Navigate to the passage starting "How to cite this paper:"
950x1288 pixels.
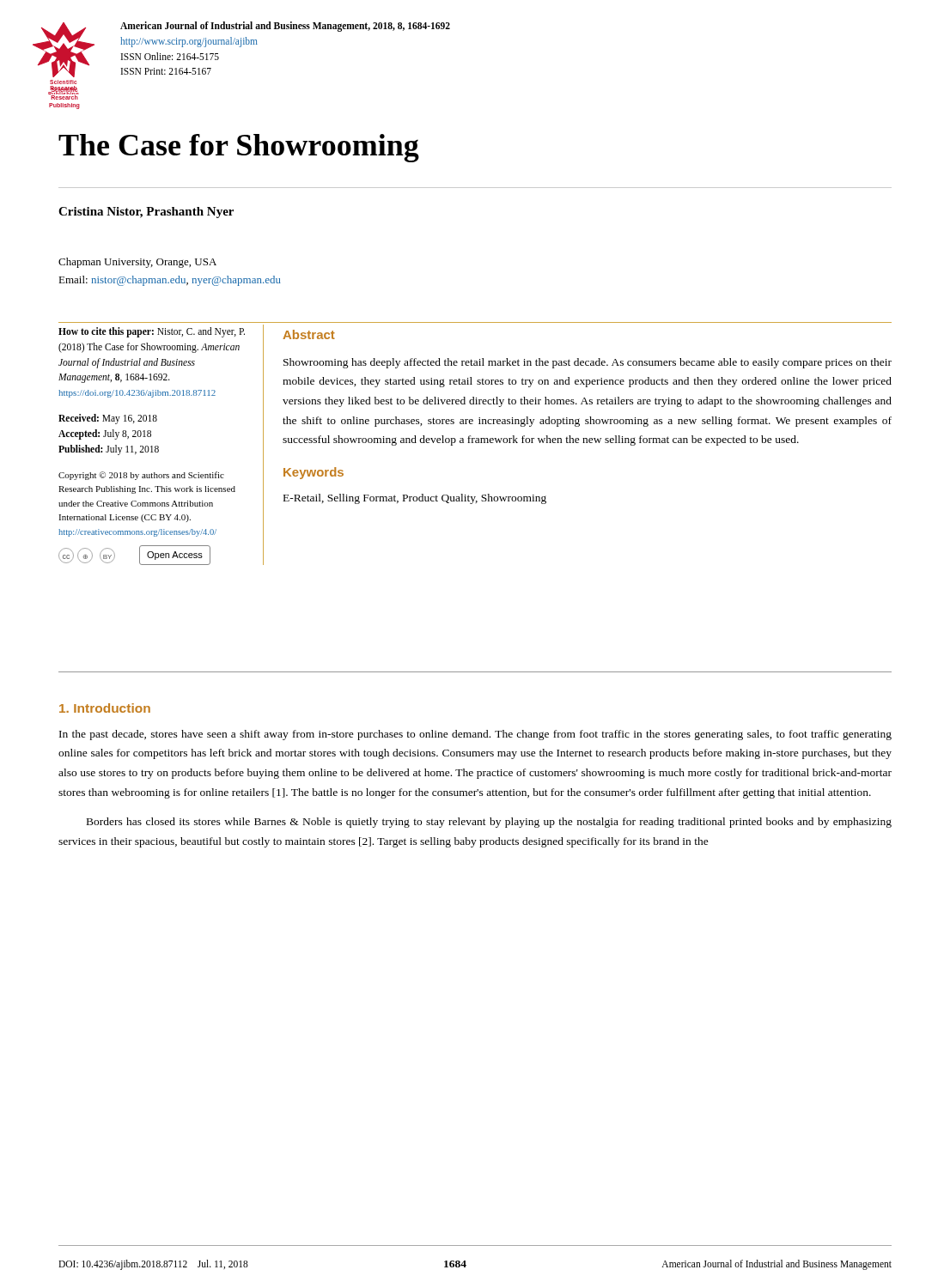point(153,446)
